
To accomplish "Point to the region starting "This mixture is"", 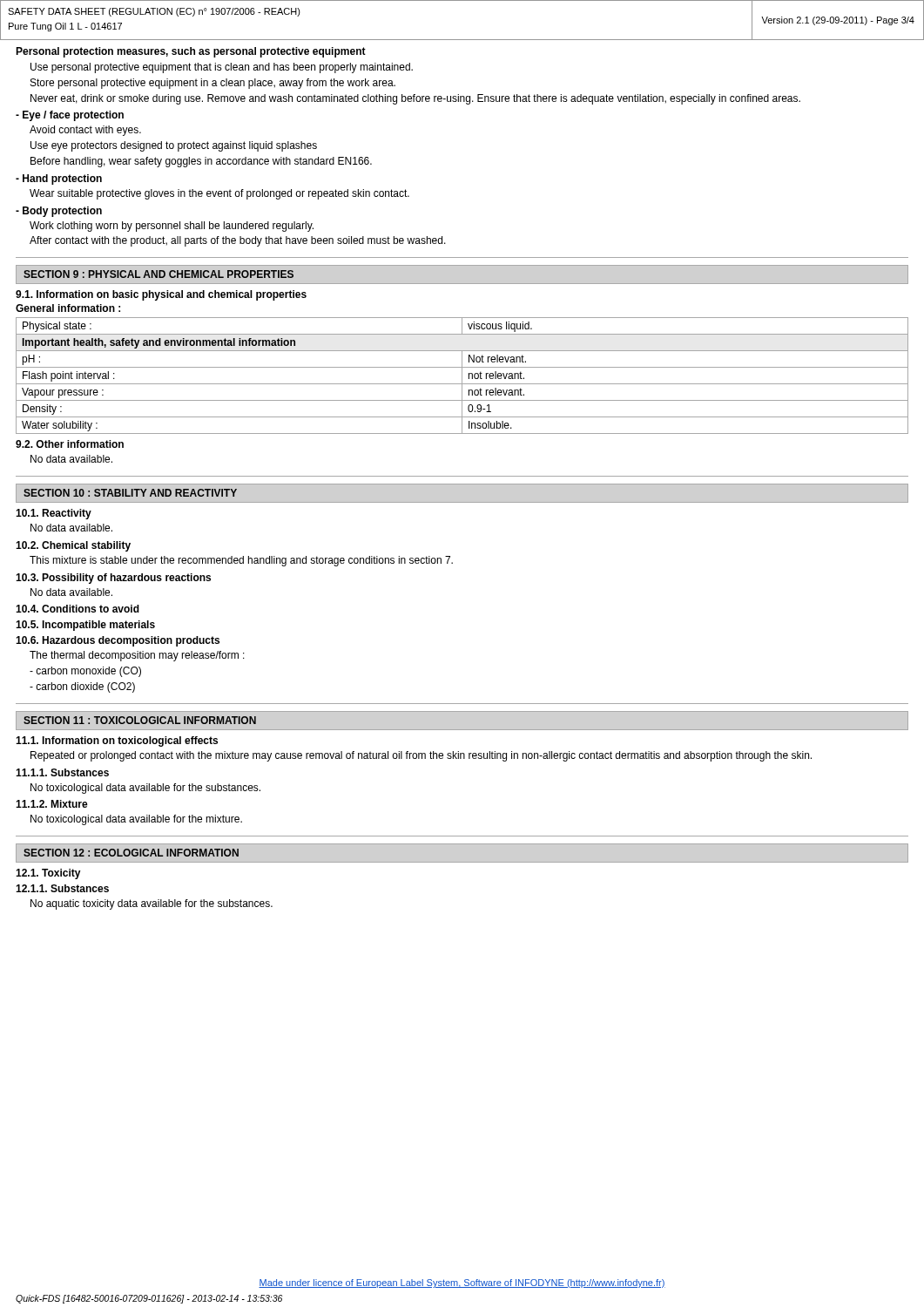I will coord(242,560).
